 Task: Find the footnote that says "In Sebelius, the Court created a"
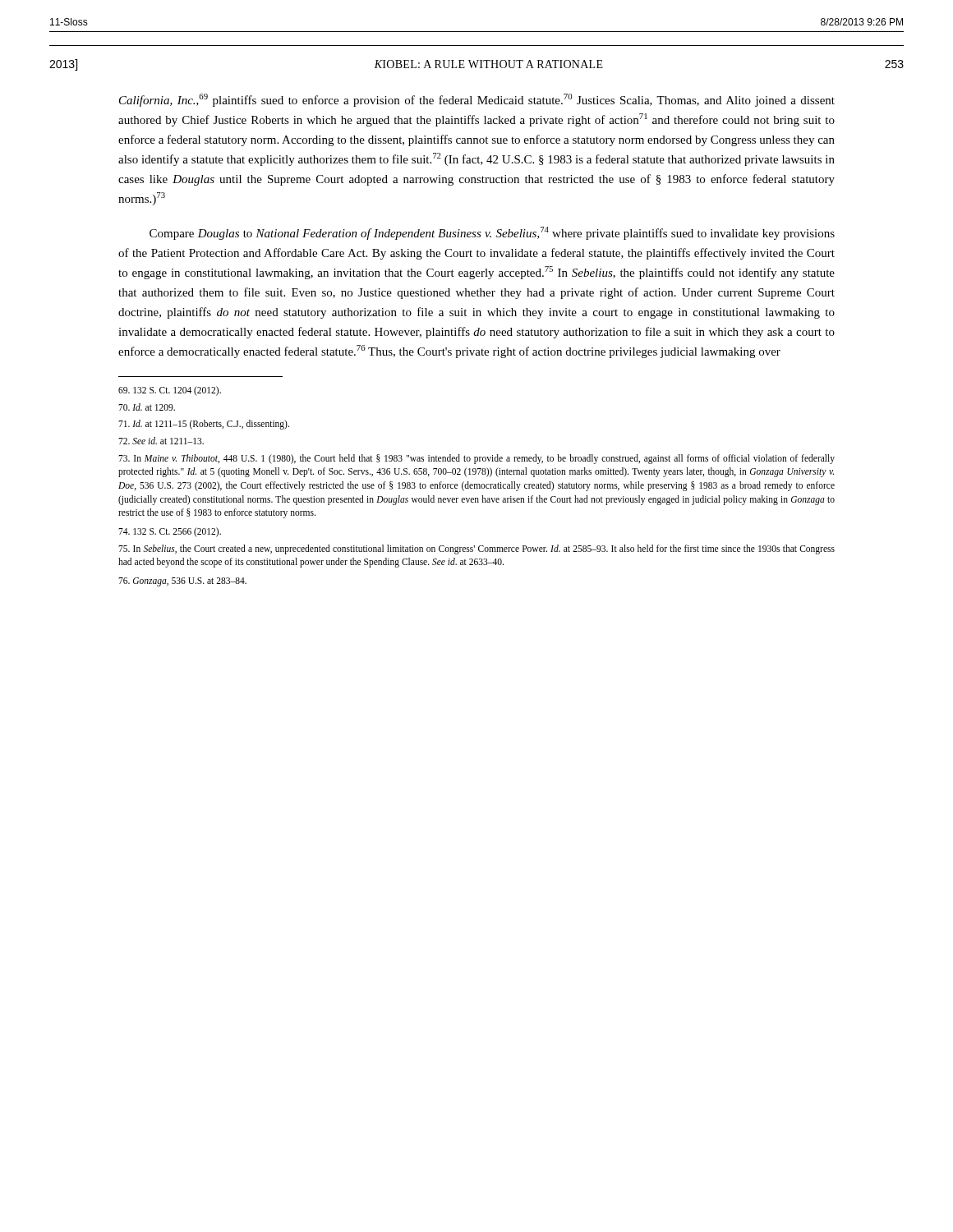tap(476, 555)
